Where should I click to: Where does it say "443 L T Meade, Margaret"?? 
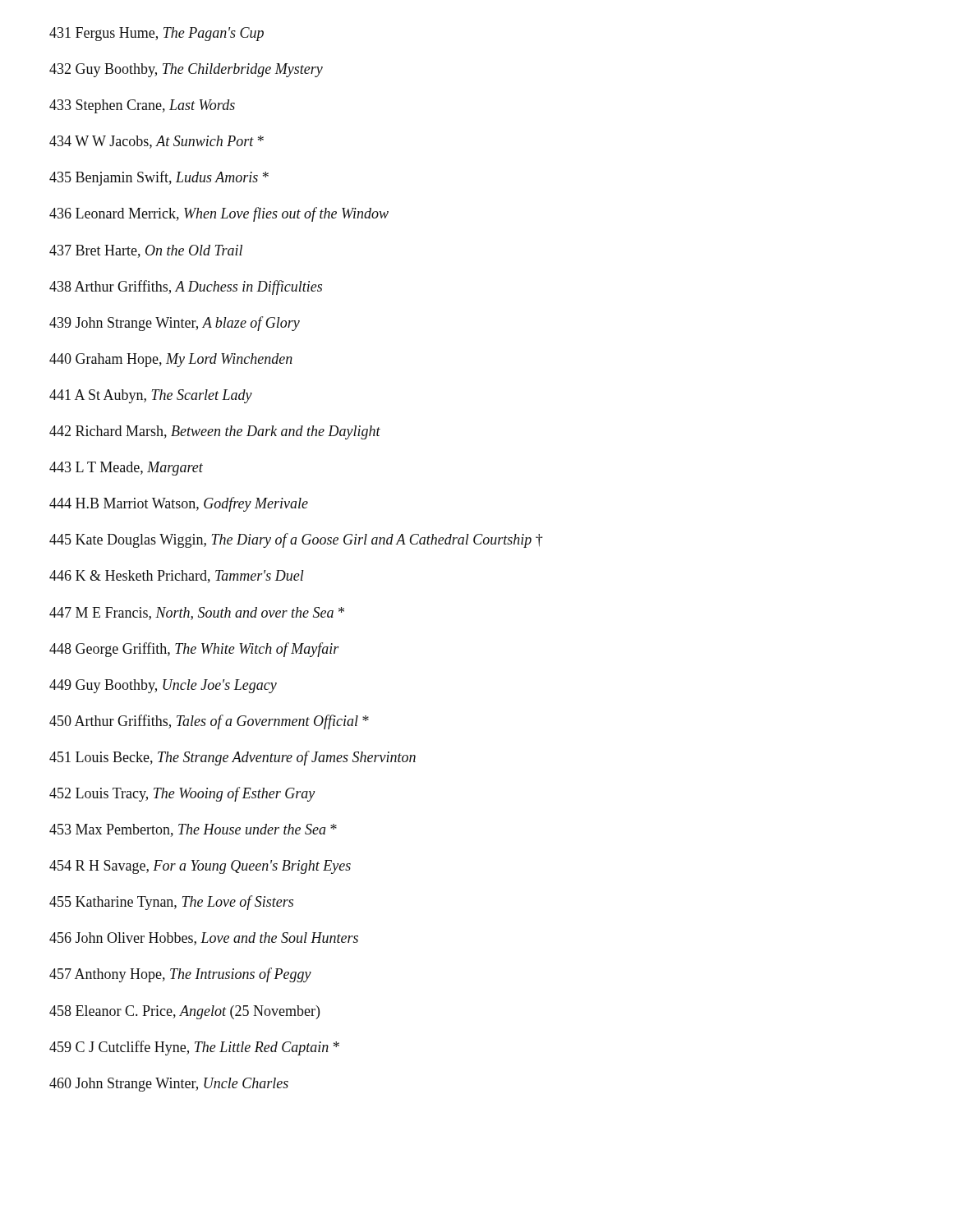tap(126, 467)
